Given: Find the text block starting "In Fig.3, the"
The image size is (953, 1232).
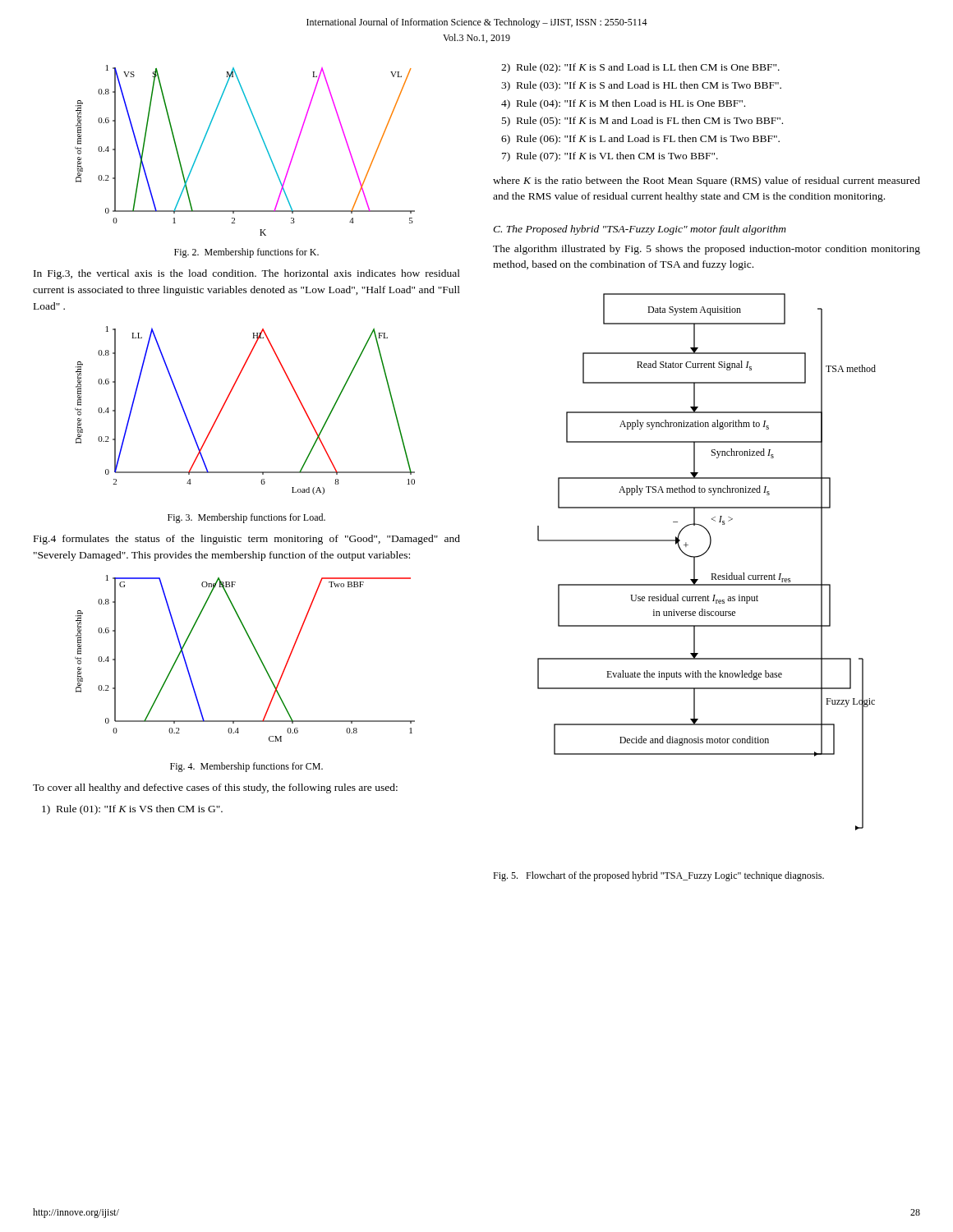Looking at the screenshot, I should [x=246, y=289].
